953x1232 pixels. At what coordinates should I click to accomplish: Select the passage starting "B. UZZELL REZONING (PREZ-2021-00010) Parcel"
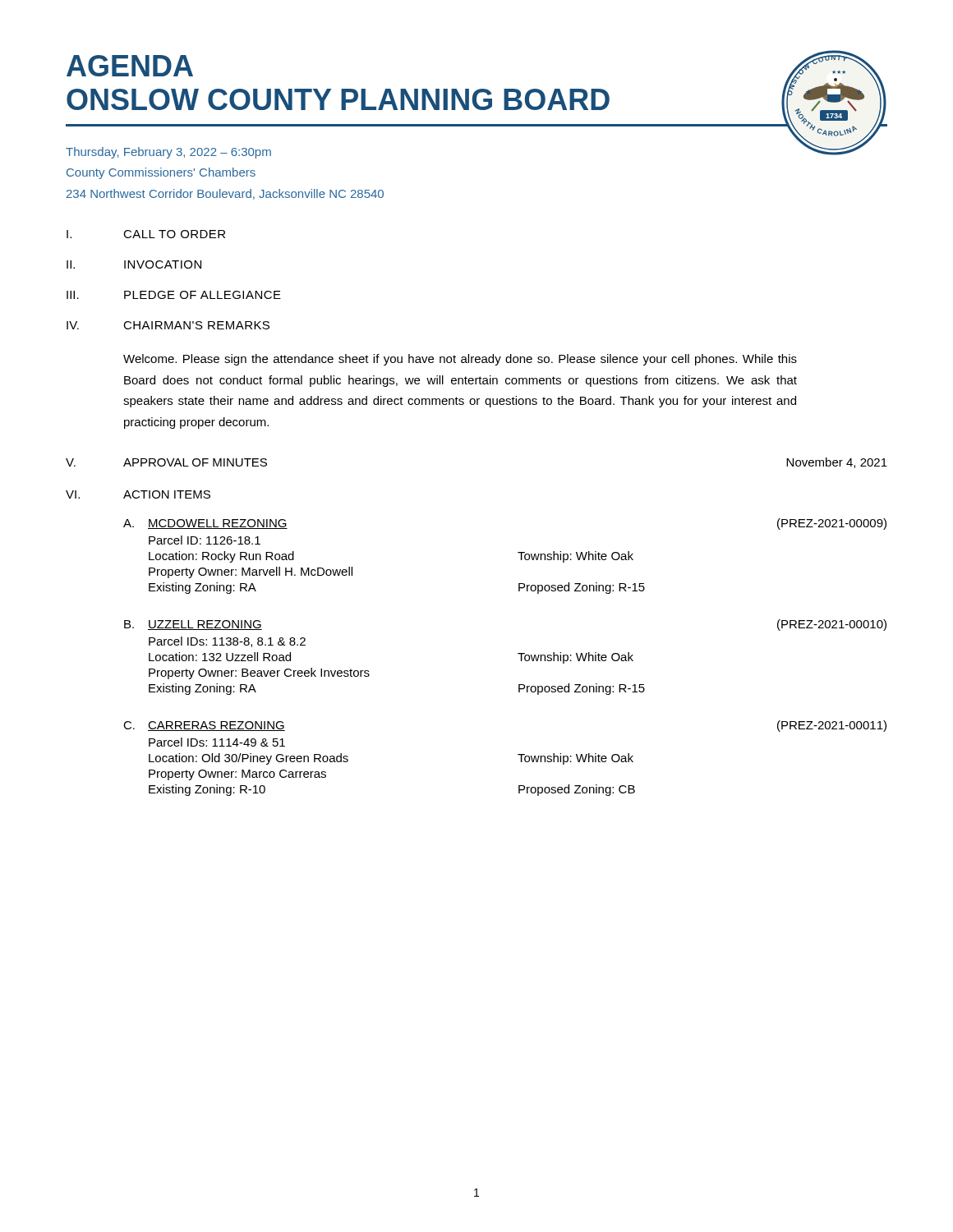204,625
